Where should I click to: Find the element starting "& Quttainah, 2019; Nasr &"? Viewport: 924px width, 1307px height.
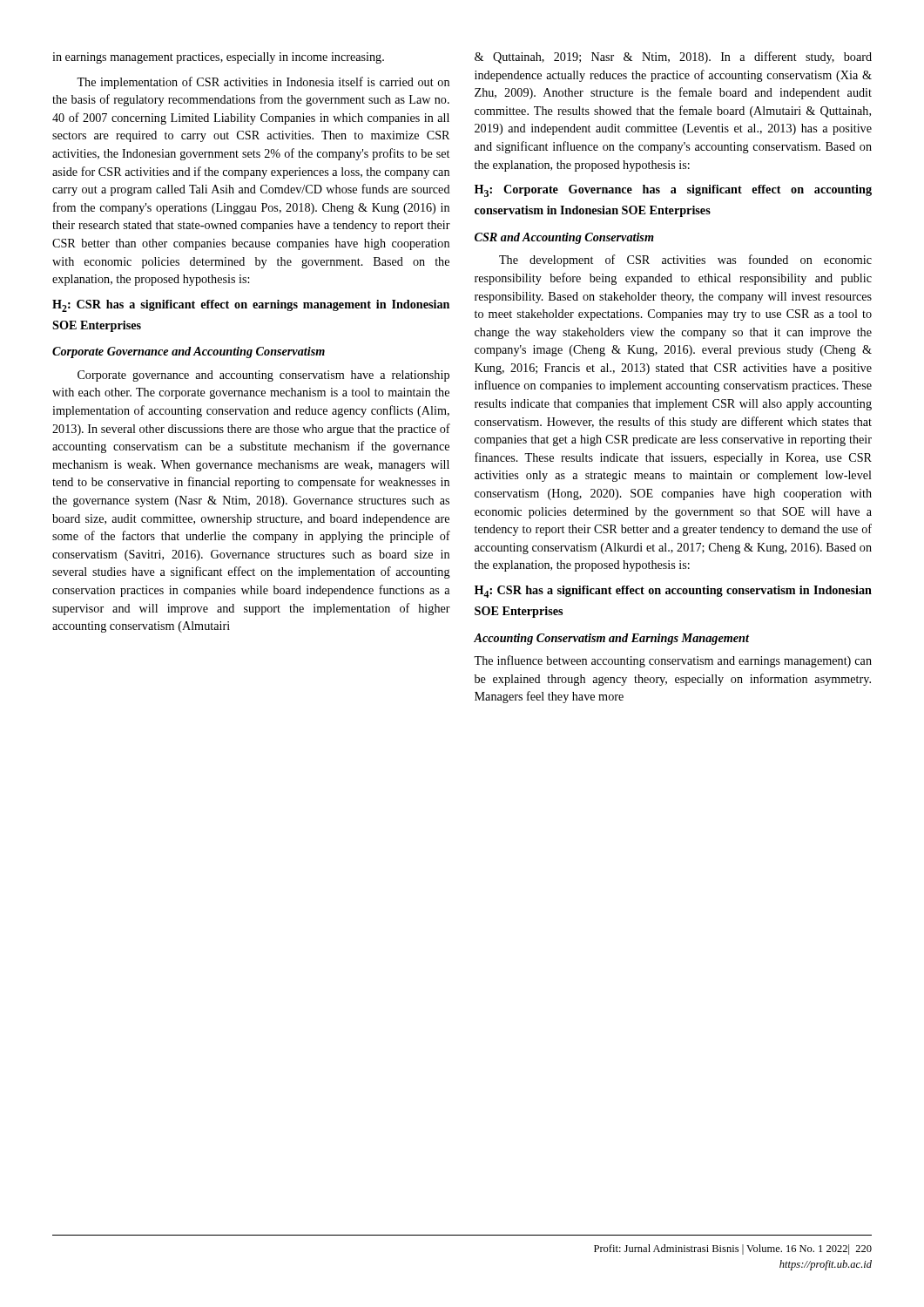point(673,111)
